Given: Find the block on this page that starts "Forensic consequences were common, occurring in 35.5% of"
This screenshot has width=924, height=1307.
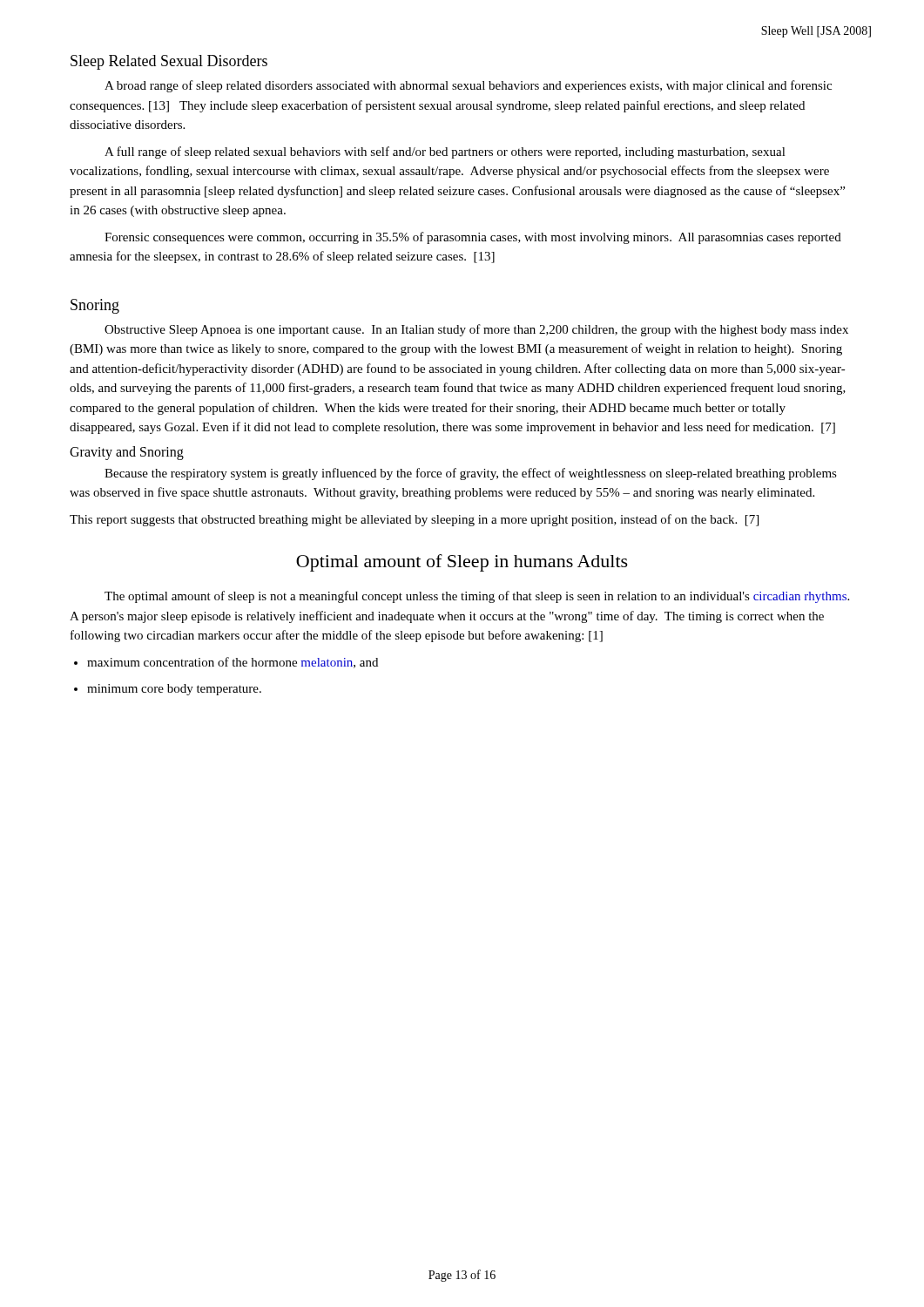Looking at the screenshot, I should pyautogui.click(x=462, y=247).
